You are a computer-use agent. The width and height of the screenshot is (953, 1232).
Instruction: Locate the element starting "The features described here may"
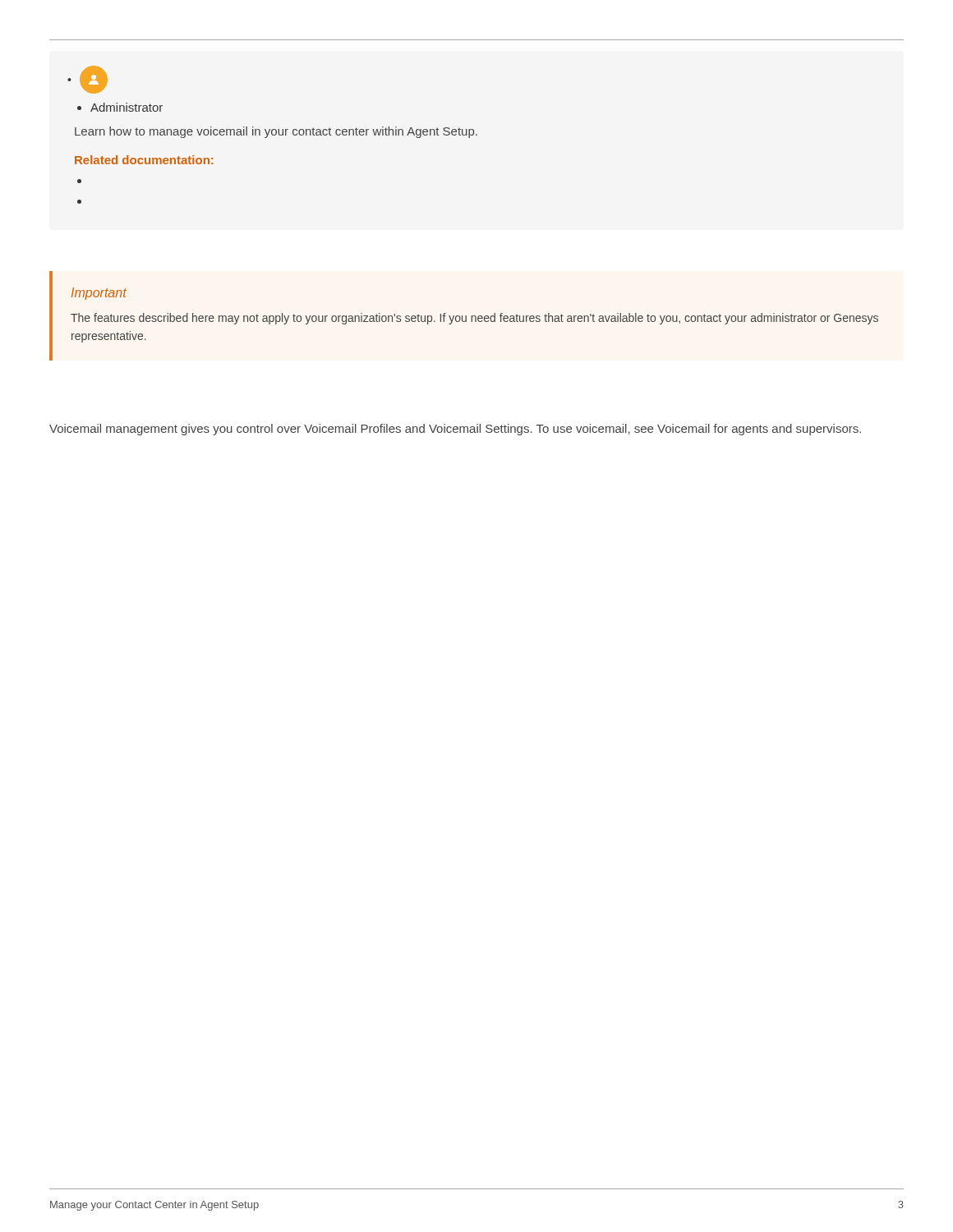(475, 327)
